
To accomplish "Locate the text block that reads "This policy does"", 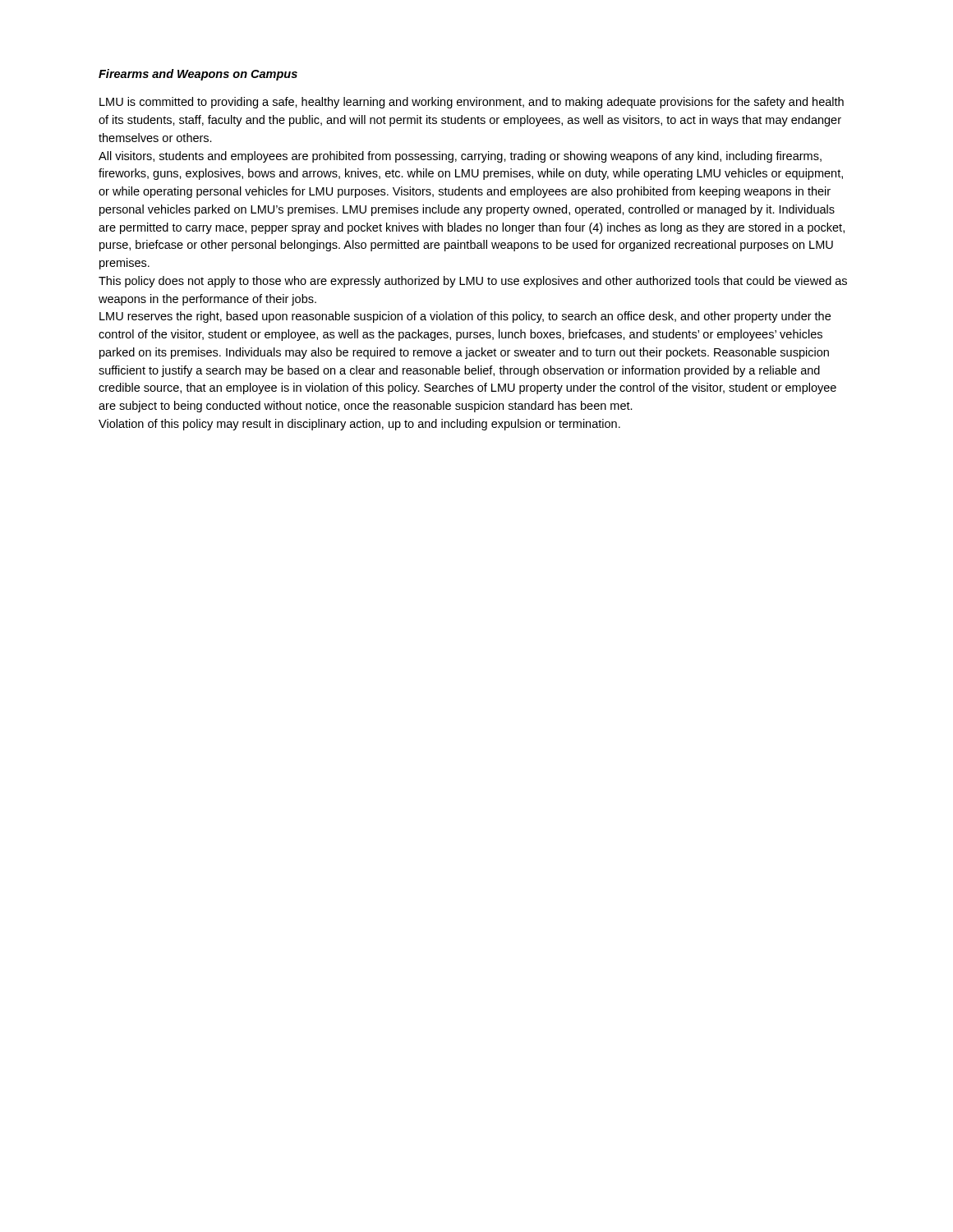I will click(473, 290).
